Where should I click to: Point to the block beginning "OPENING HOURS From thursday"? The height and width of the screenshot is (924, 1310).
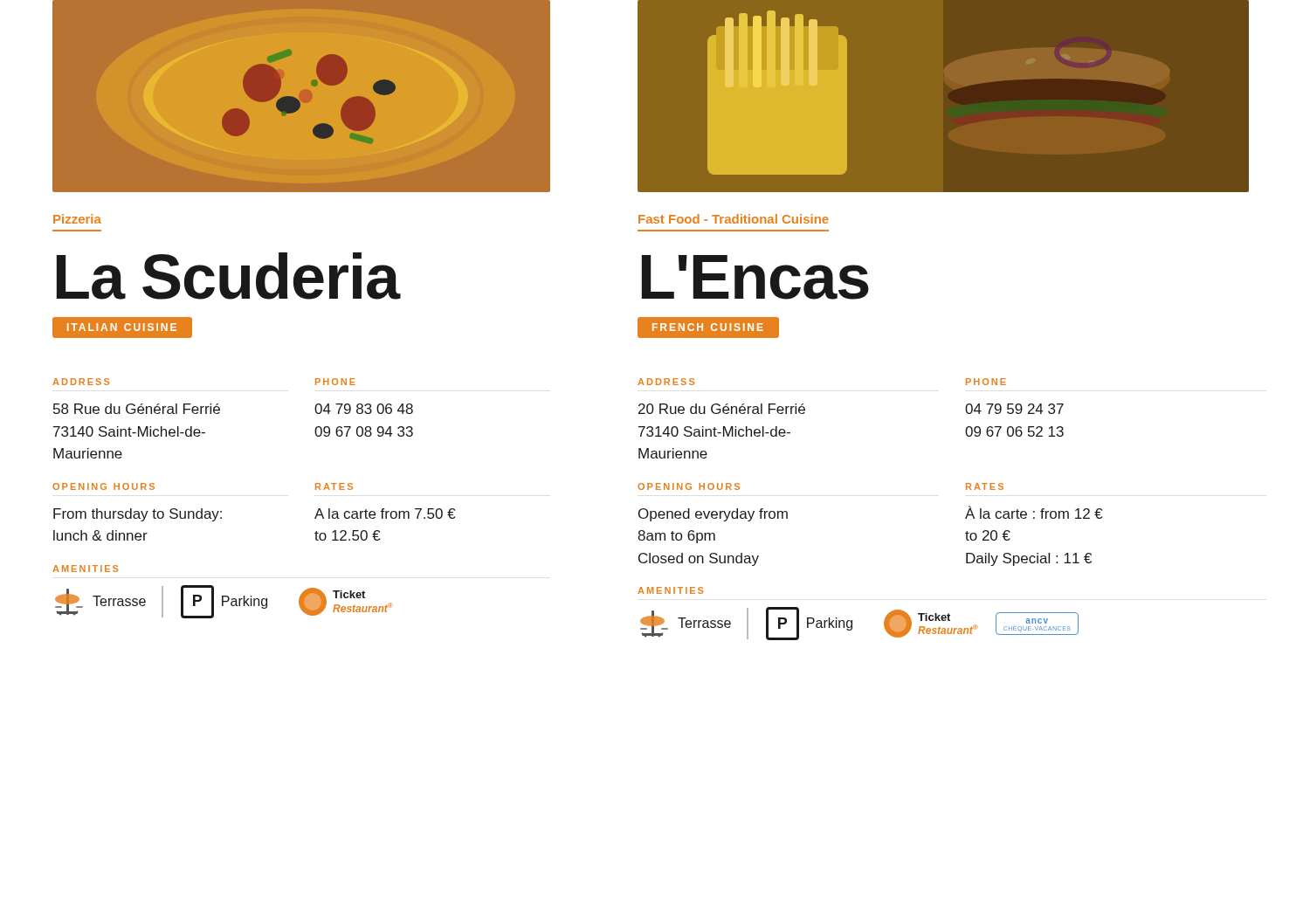[x=170, y=514]
